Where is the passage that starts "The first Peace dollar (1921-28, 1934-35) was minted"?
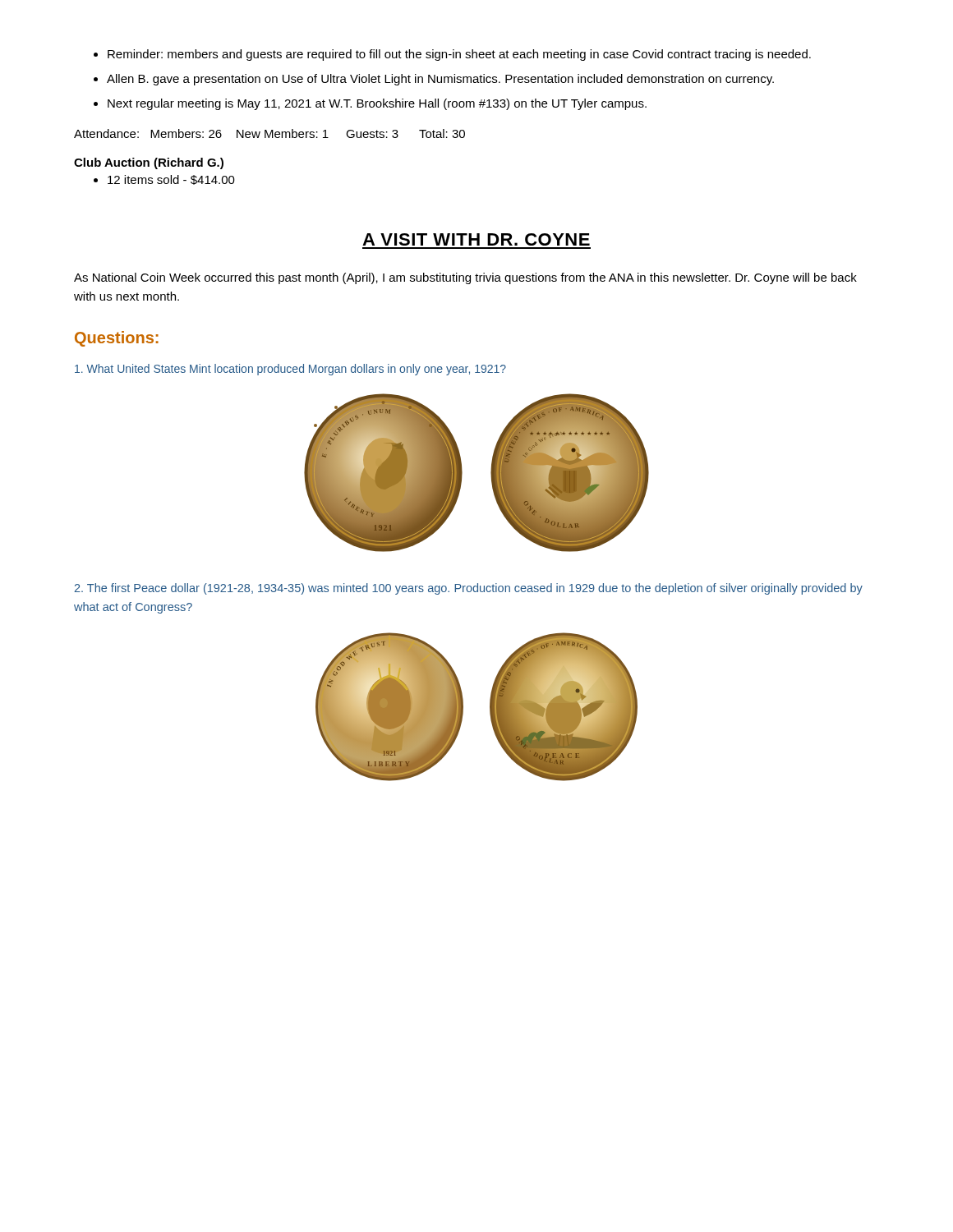This screenshot has width=953, height=1232. pyautogui.click(x=468, y=598)
